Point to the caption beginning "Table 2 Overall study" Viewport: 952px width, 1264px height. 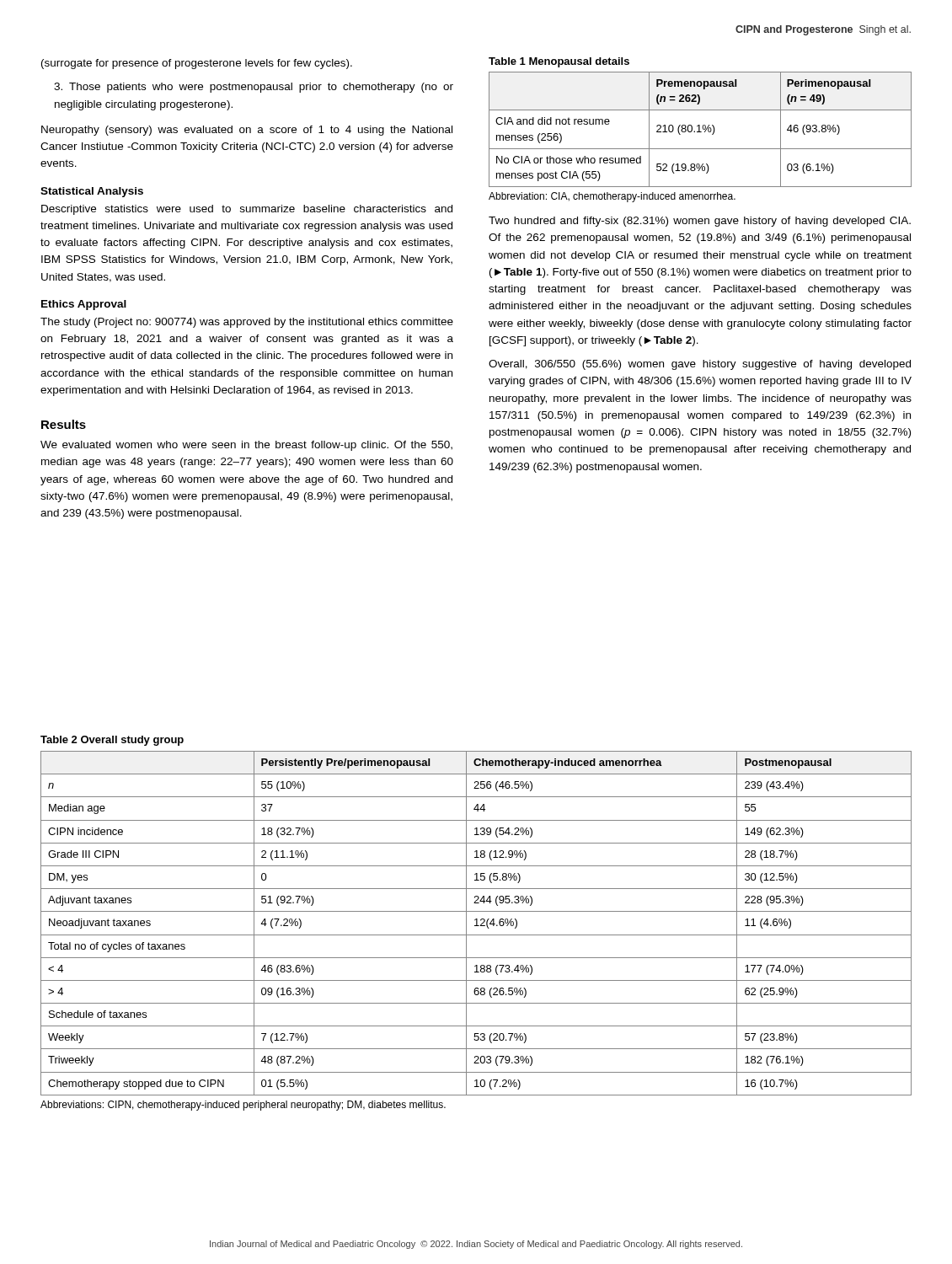point(112,739)
